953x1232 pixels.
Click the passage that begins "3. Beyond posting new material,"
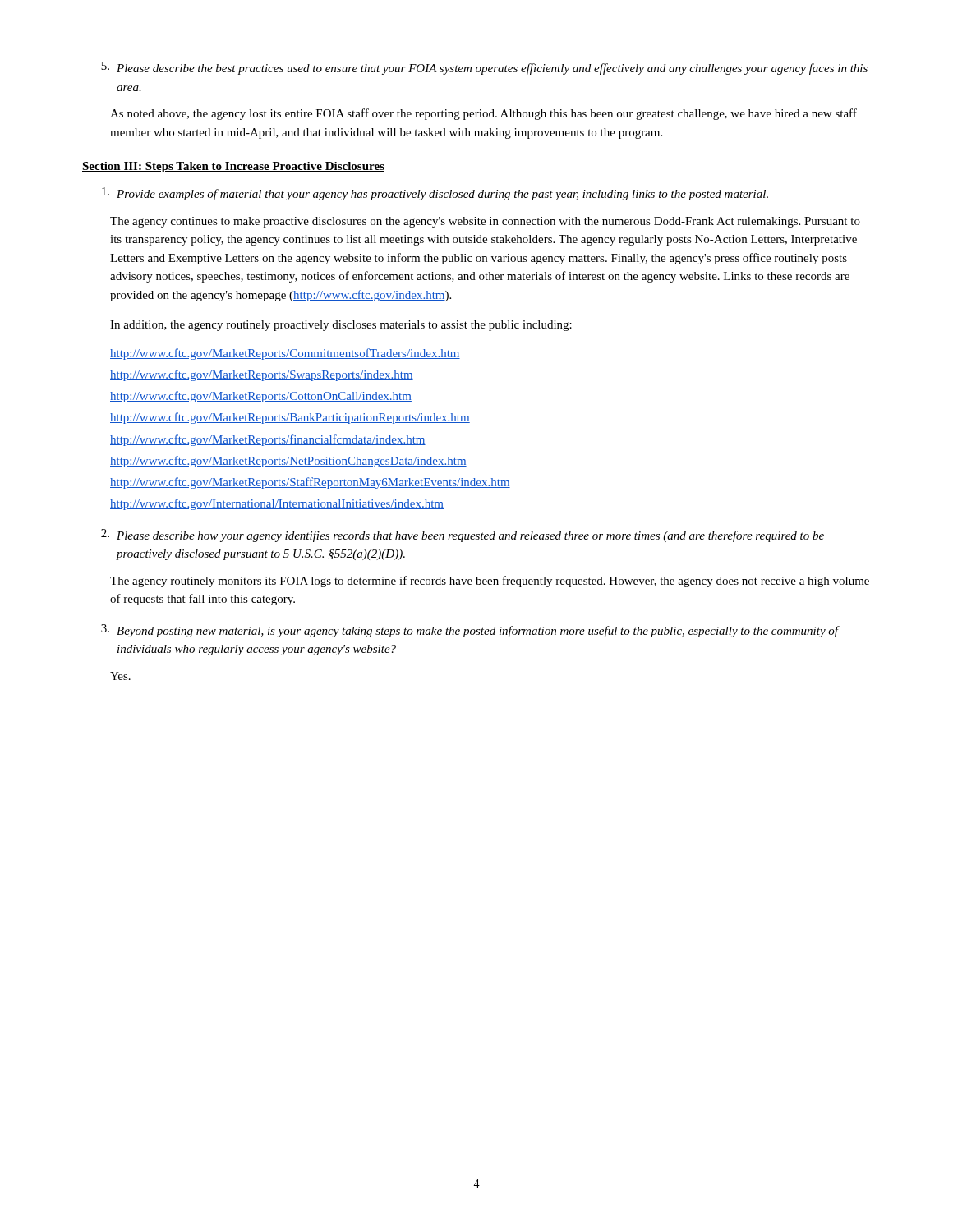[476, 640]
